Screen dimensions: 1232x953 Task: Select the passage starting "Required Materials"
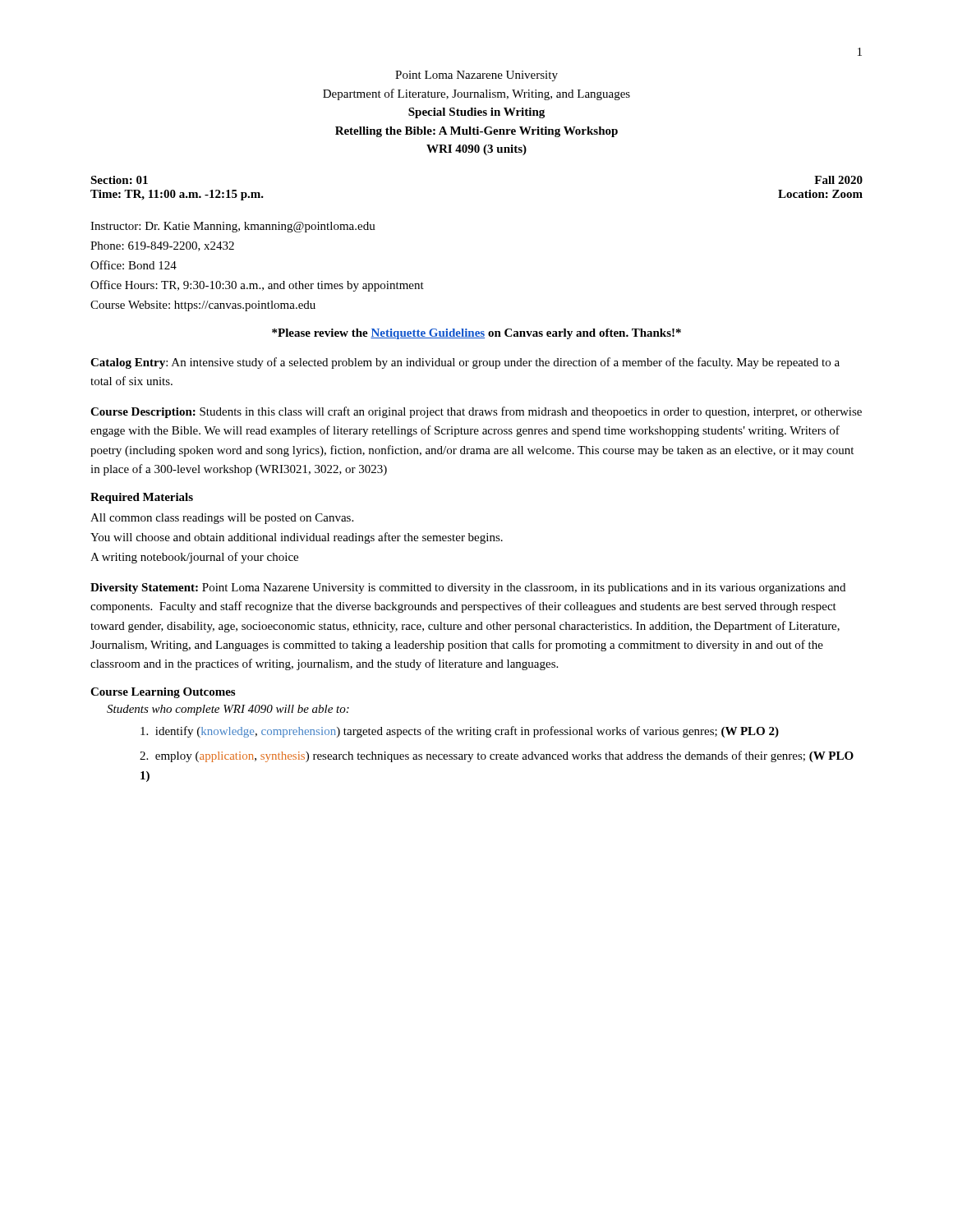142,497
